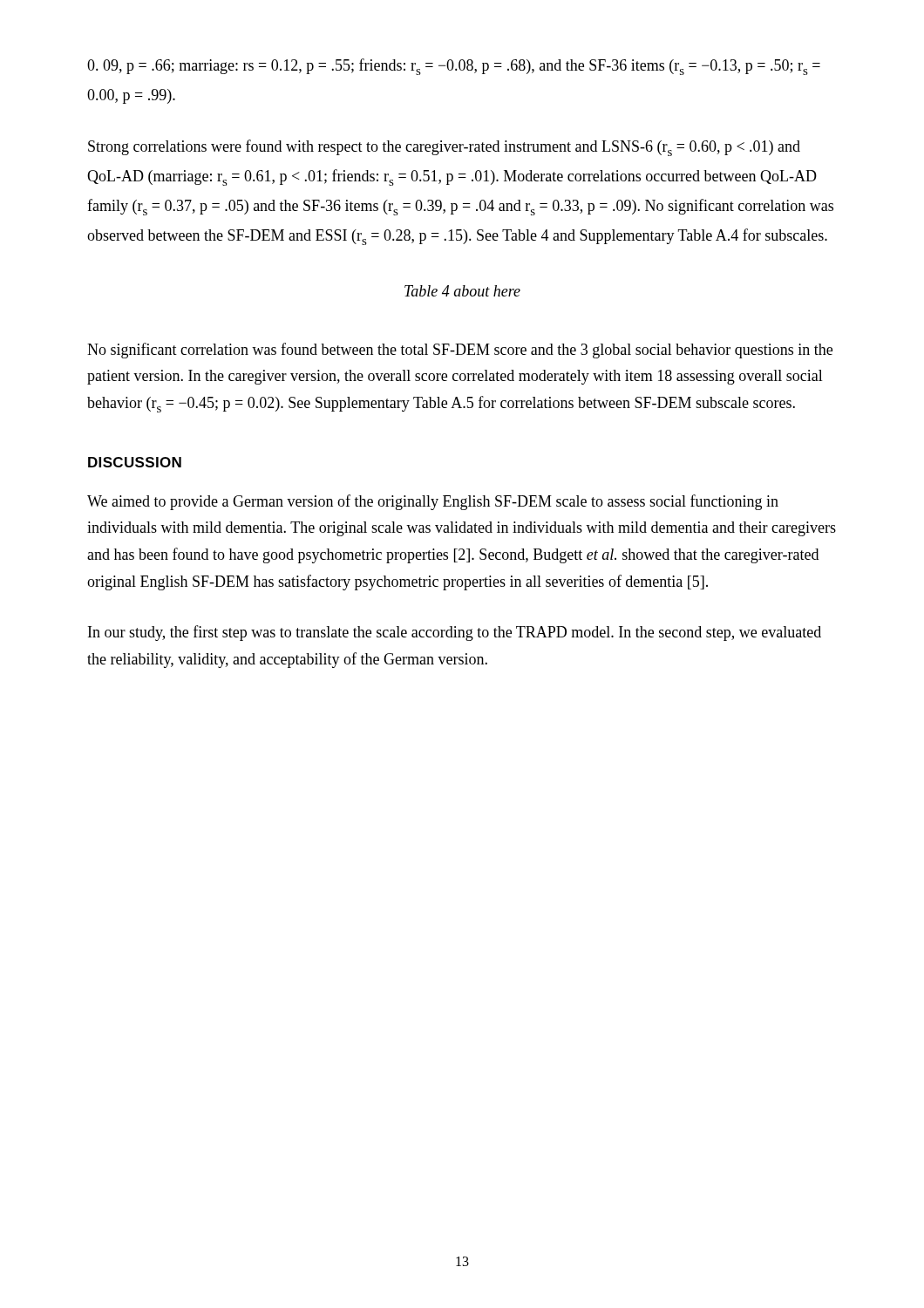Click on the text block starting "In our study,"
The height and width of the screenshot is (1308, 924).
[454, 646]
